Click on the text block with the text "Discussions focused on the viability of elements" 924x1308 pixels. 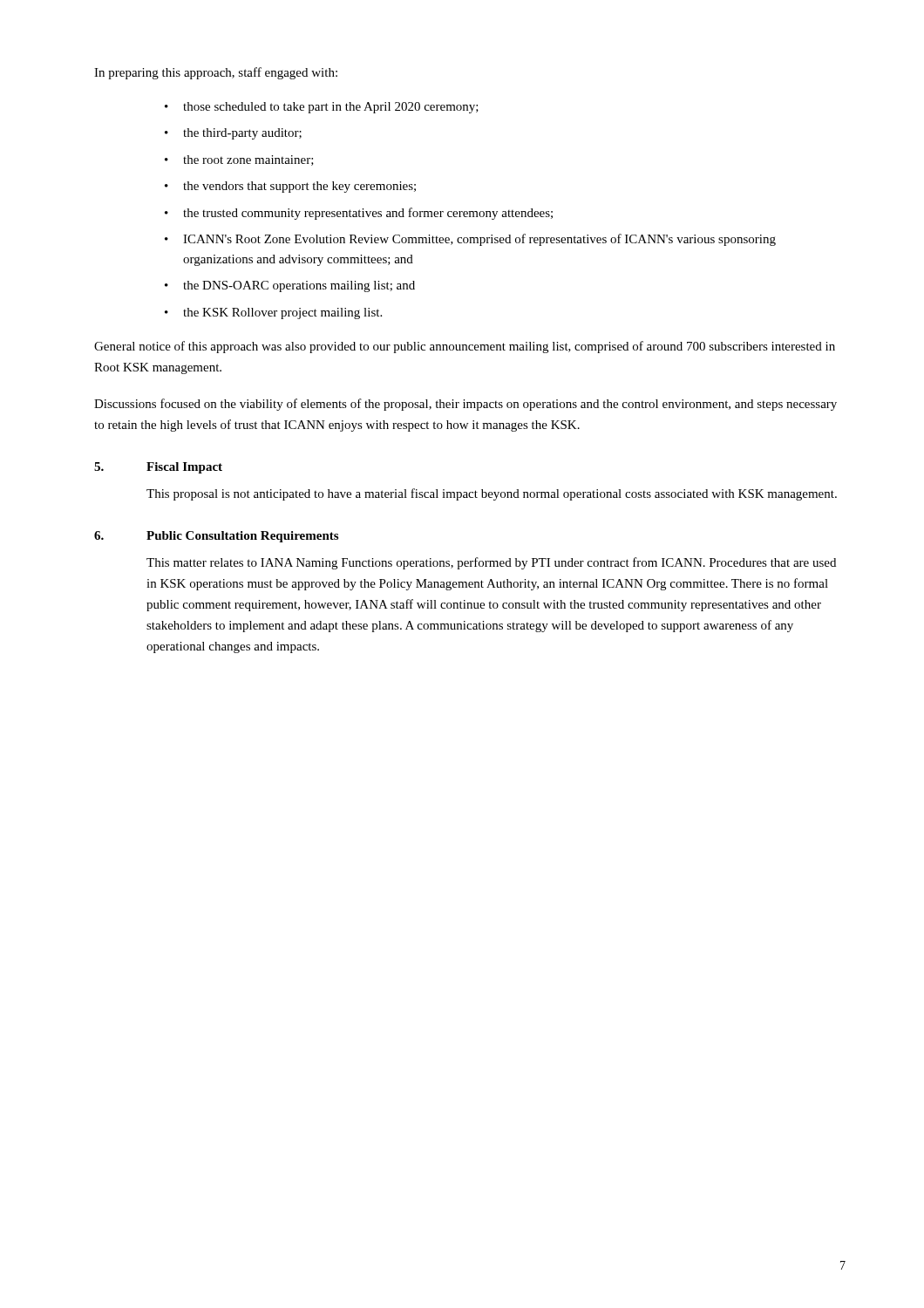pos(466,414)
